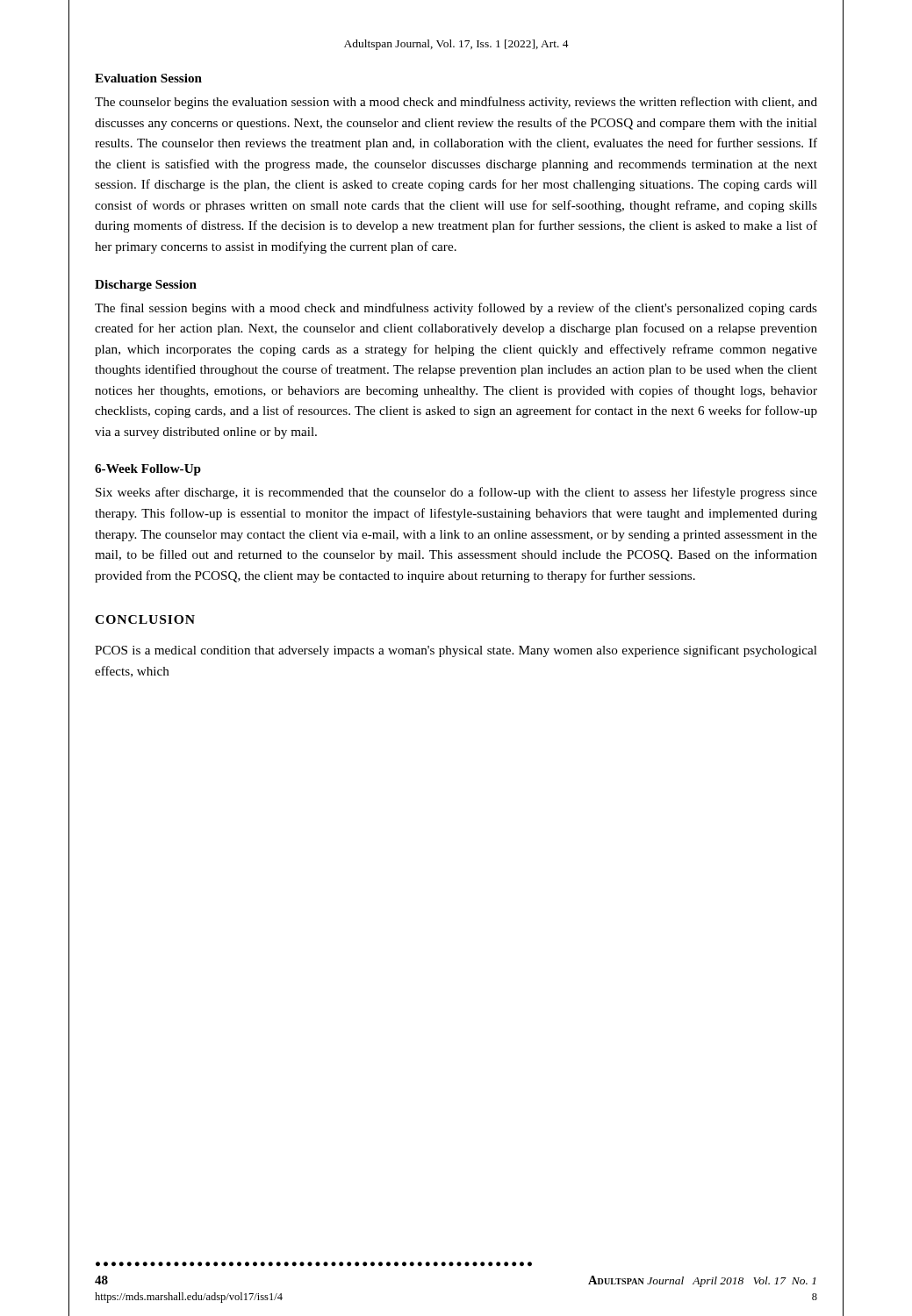Find the passage starting "Discharge Session"
Screen dimensions: 1316x912
point(146,283)
